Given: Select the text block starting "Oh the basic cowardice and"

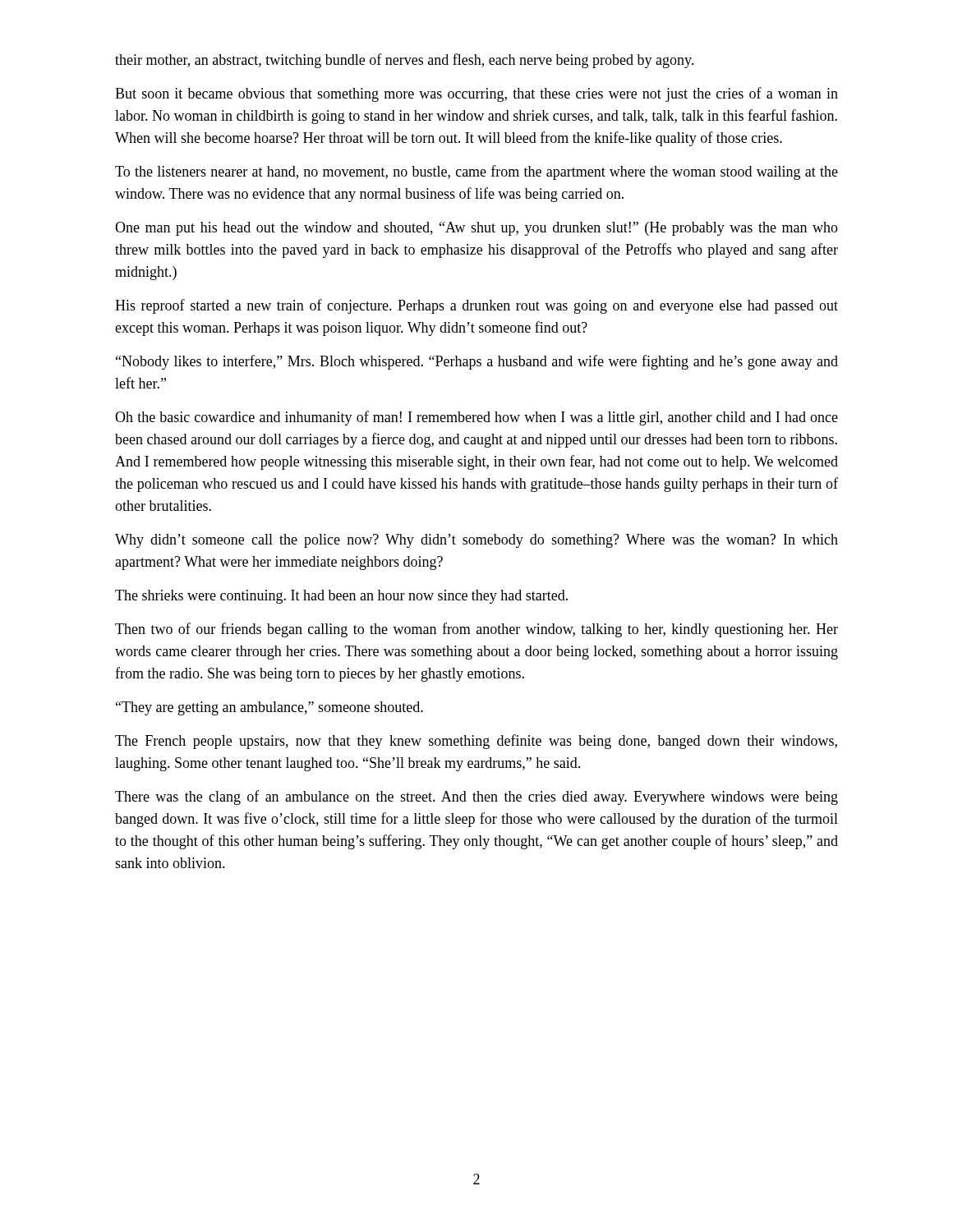Looking at the screenshot, I should [x=476, y=462].
